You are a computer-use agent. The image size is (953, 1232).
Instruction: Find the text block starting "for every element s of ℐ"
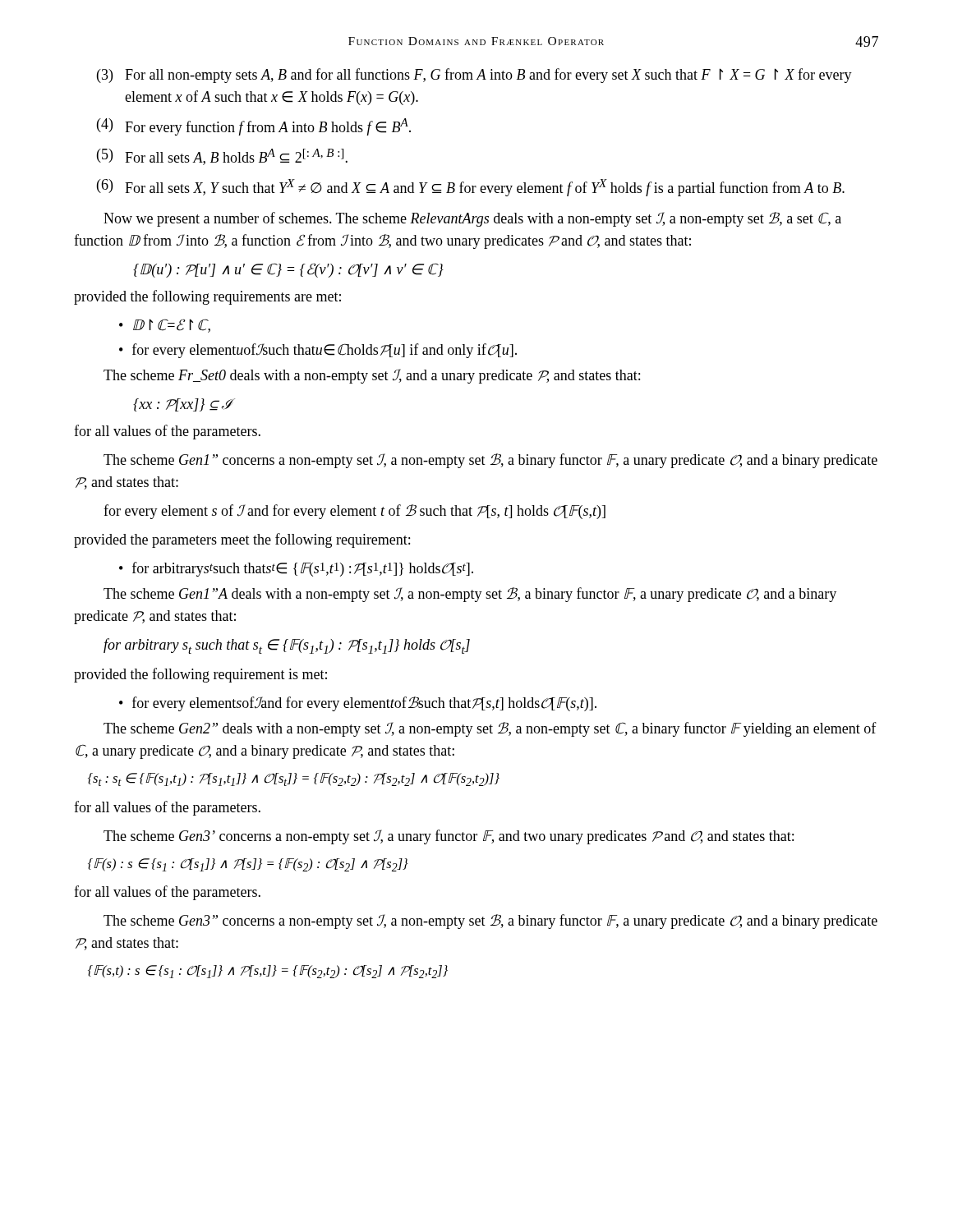pyautogui.click(x=499, y=703)
